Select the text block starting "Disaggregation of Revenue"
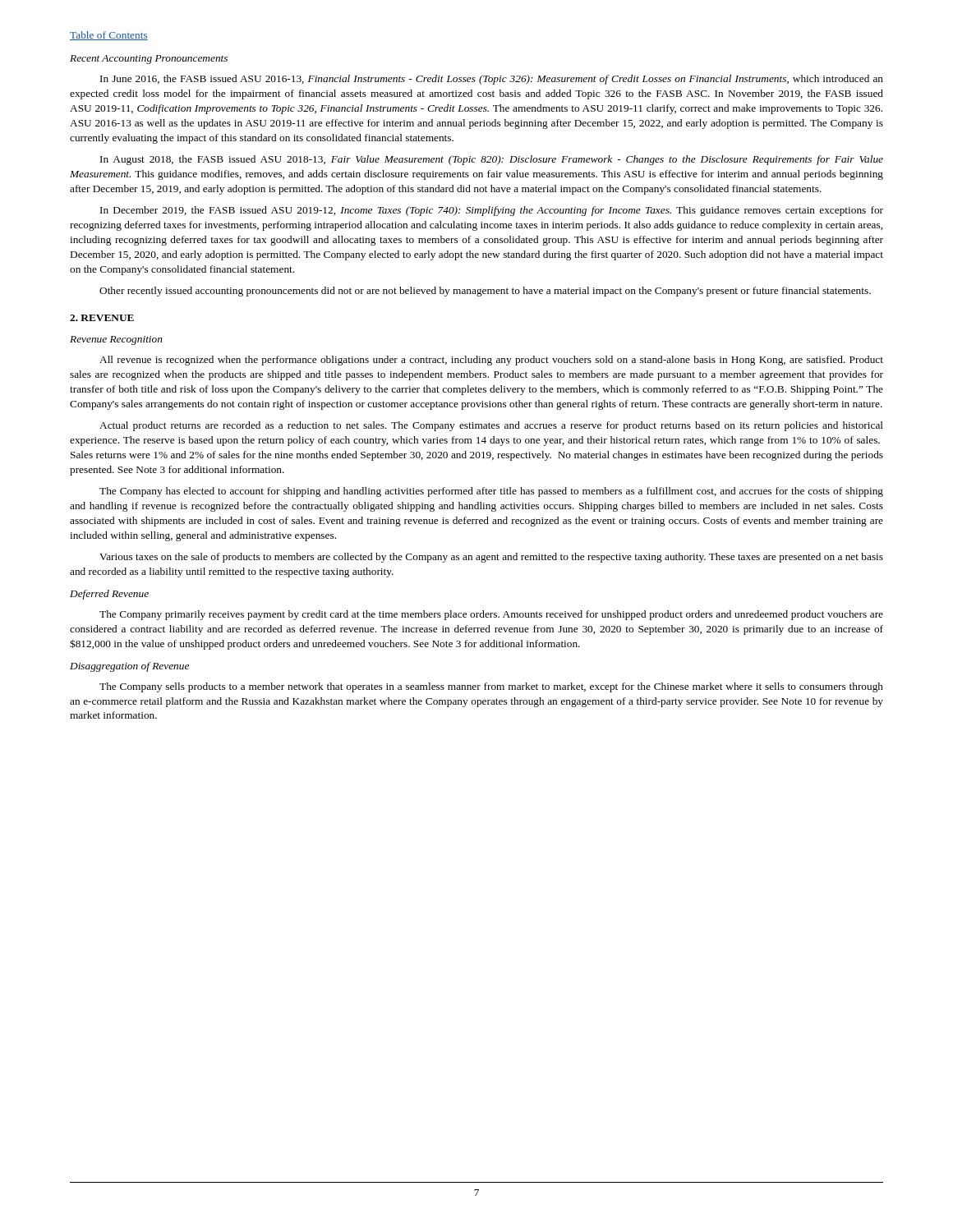Viewport: 953px width, 1232px height. click(130, 665)
